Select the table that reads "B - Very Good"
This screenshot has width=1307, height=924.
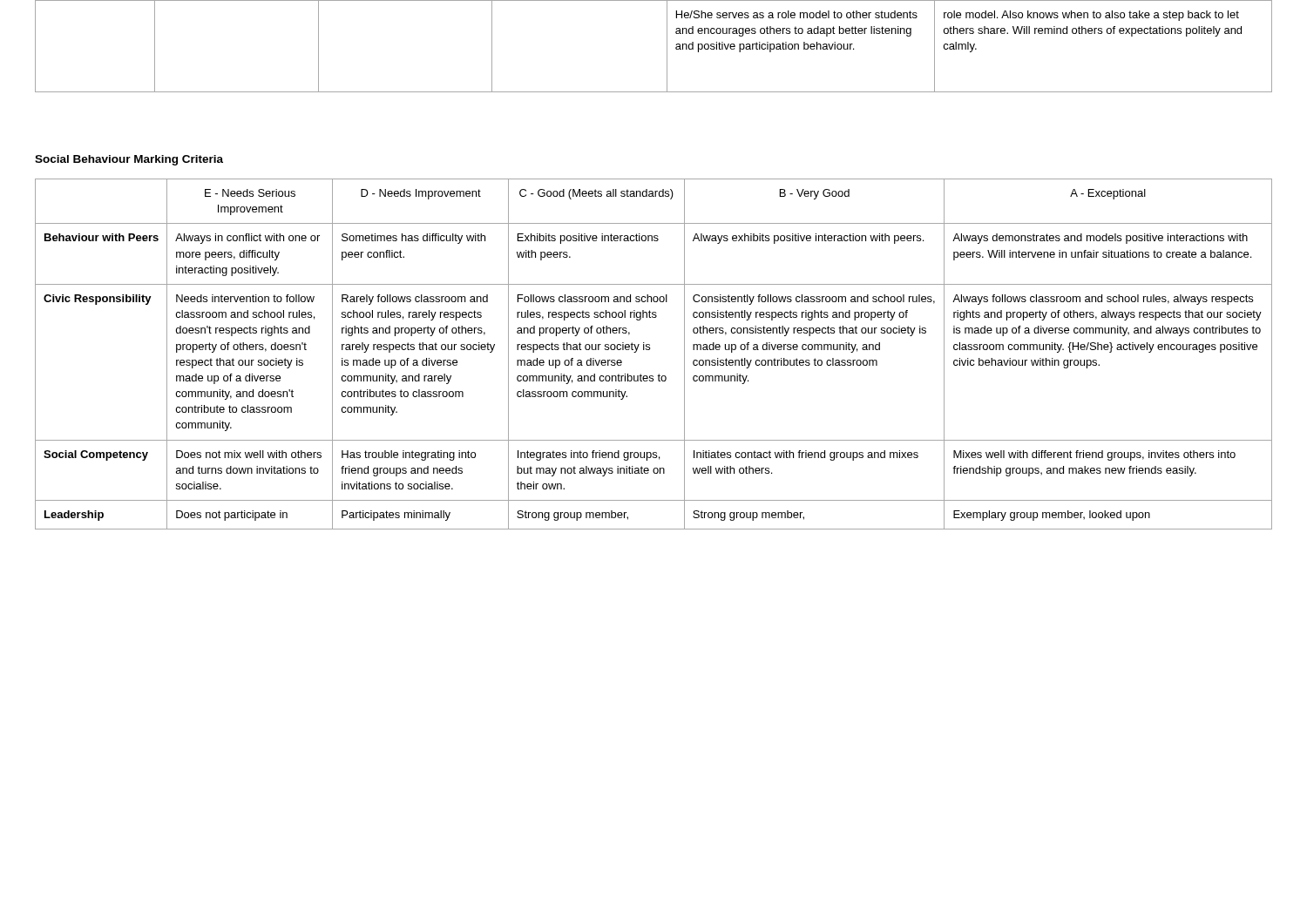tap(654, 354)
